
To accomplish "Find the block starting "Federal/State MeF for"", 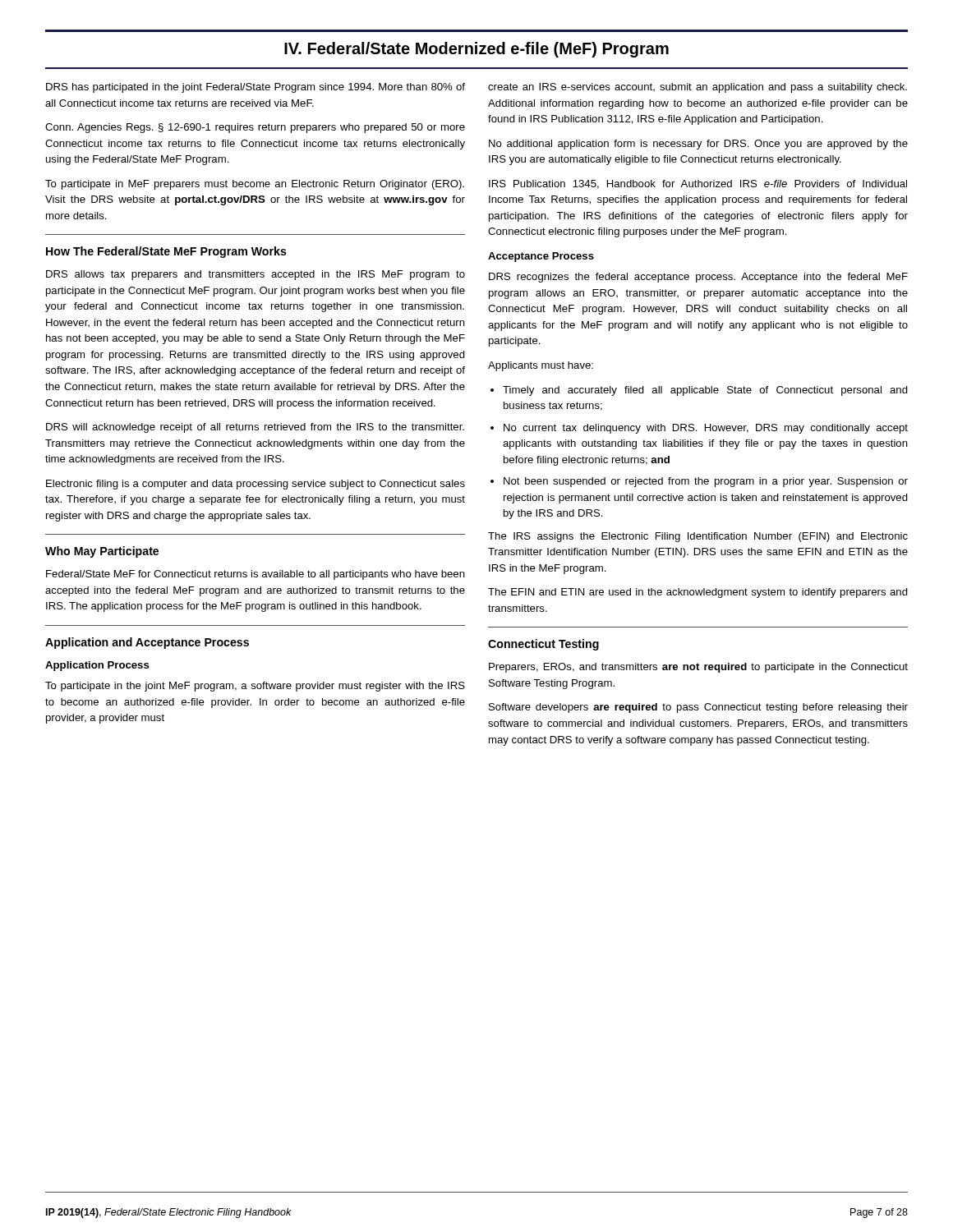I will tap(255, 590).
